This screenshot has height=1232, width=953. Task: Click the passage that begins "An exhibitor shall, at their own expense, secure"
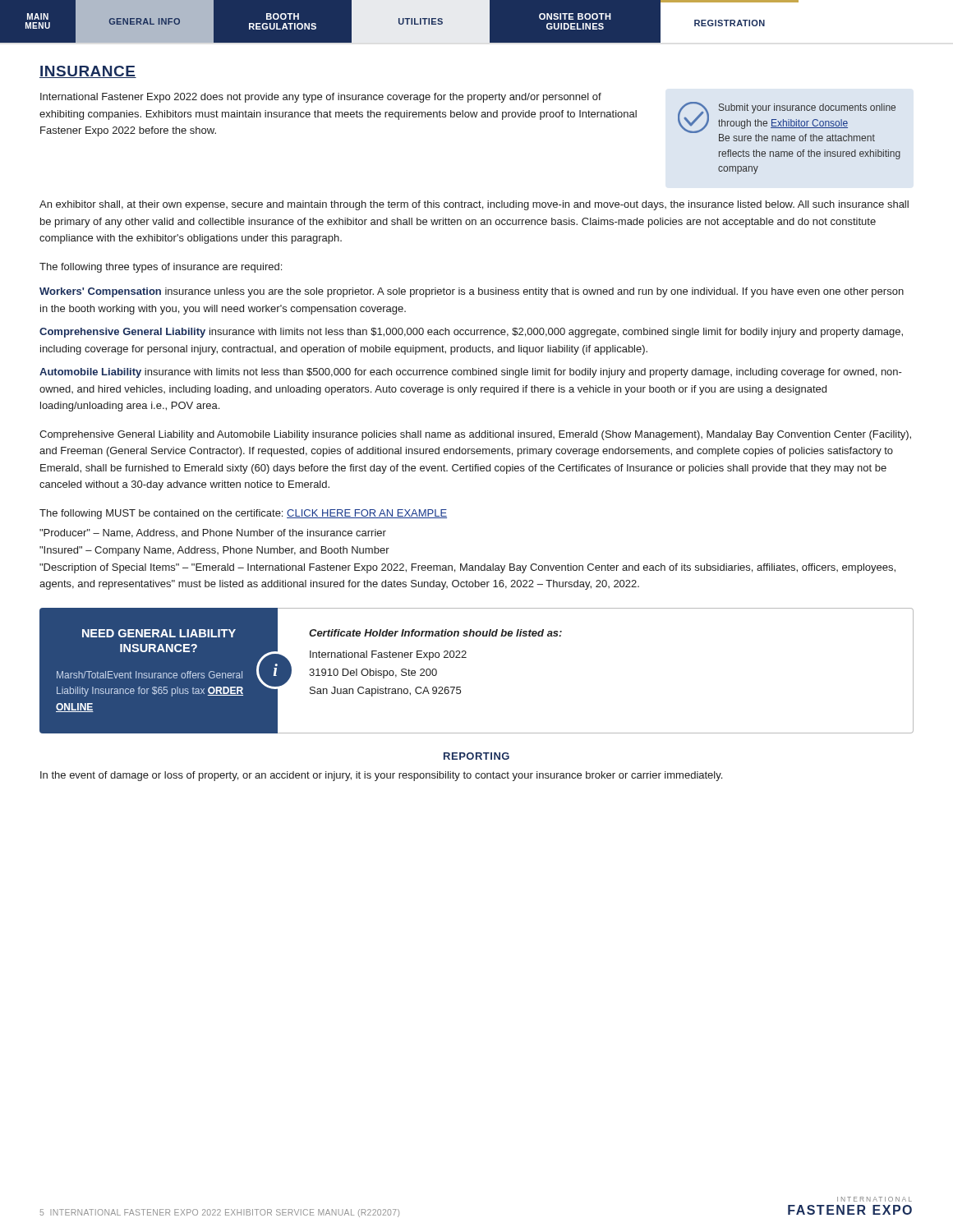pos(474,221)
